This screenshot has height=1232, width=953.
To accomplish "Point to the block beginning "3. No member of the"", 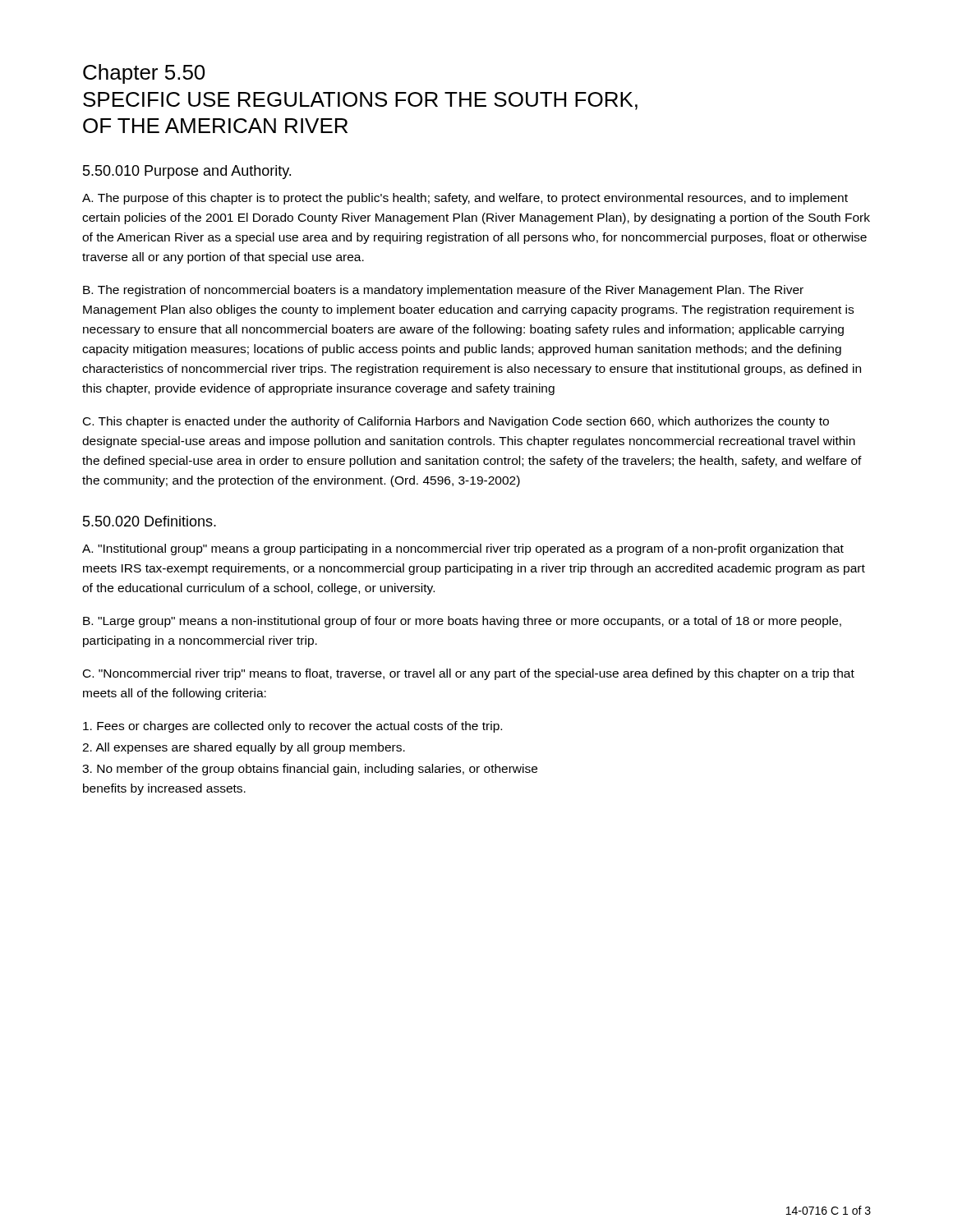I will click(310, 778).
